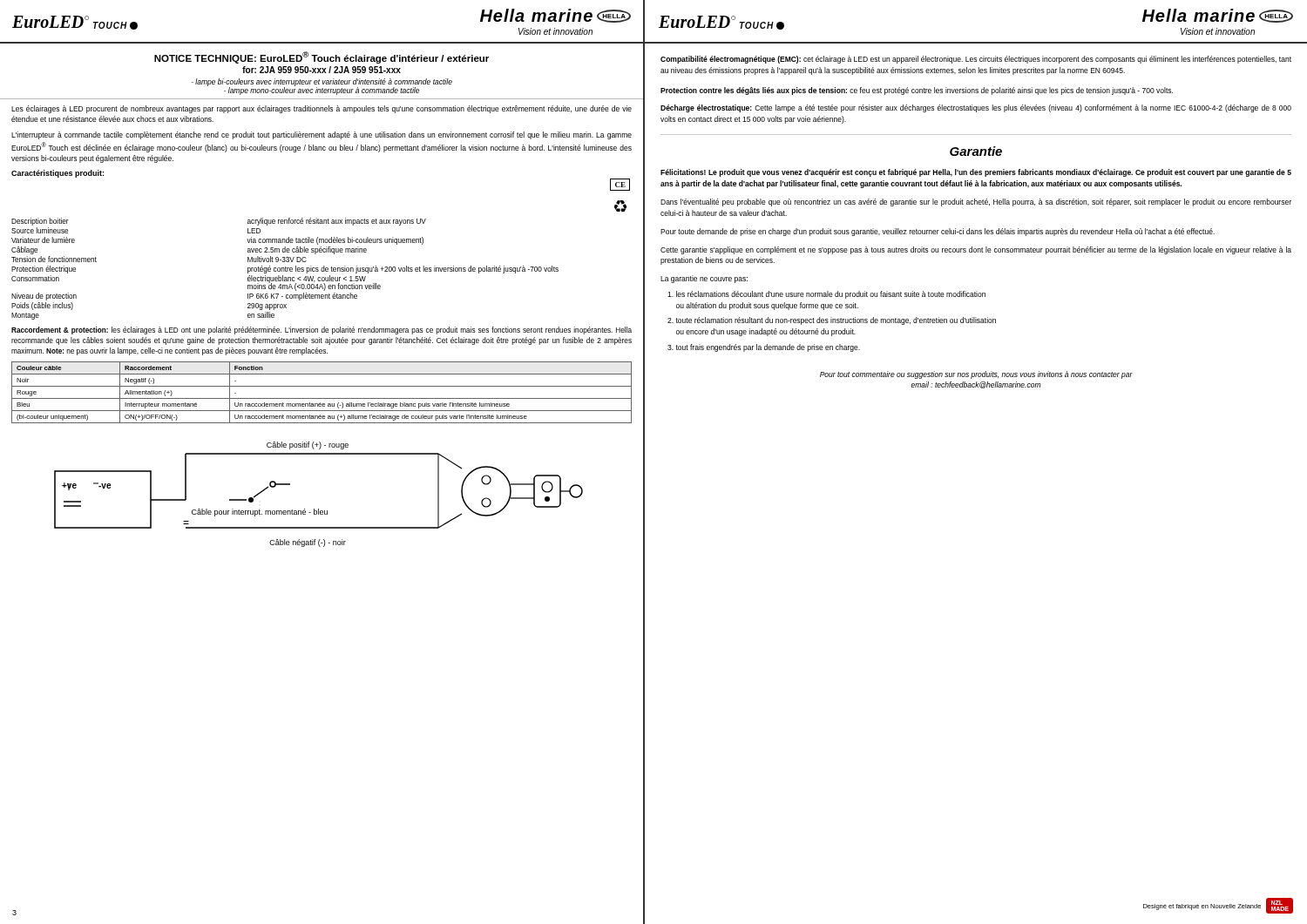This screenshot has width=1307, height=924.
Task: Locate the text block starting "Les éclairages à LED procurent de nombreux avantages"
Action: pyautogui.click(x=322, y=114)
